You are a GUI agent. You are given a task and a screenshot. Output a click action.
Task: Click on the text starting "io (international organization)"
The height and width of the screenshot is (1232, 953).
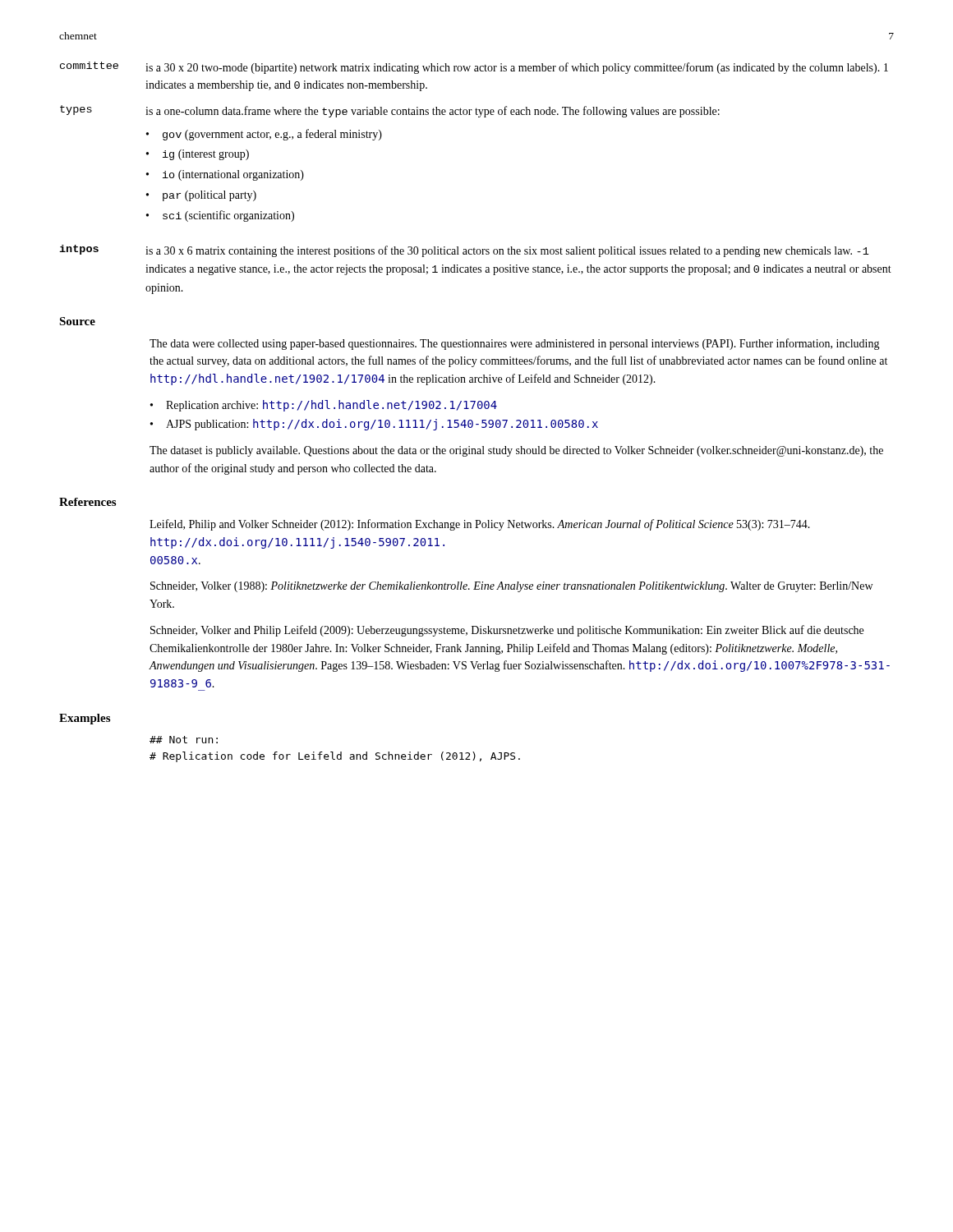233,175
